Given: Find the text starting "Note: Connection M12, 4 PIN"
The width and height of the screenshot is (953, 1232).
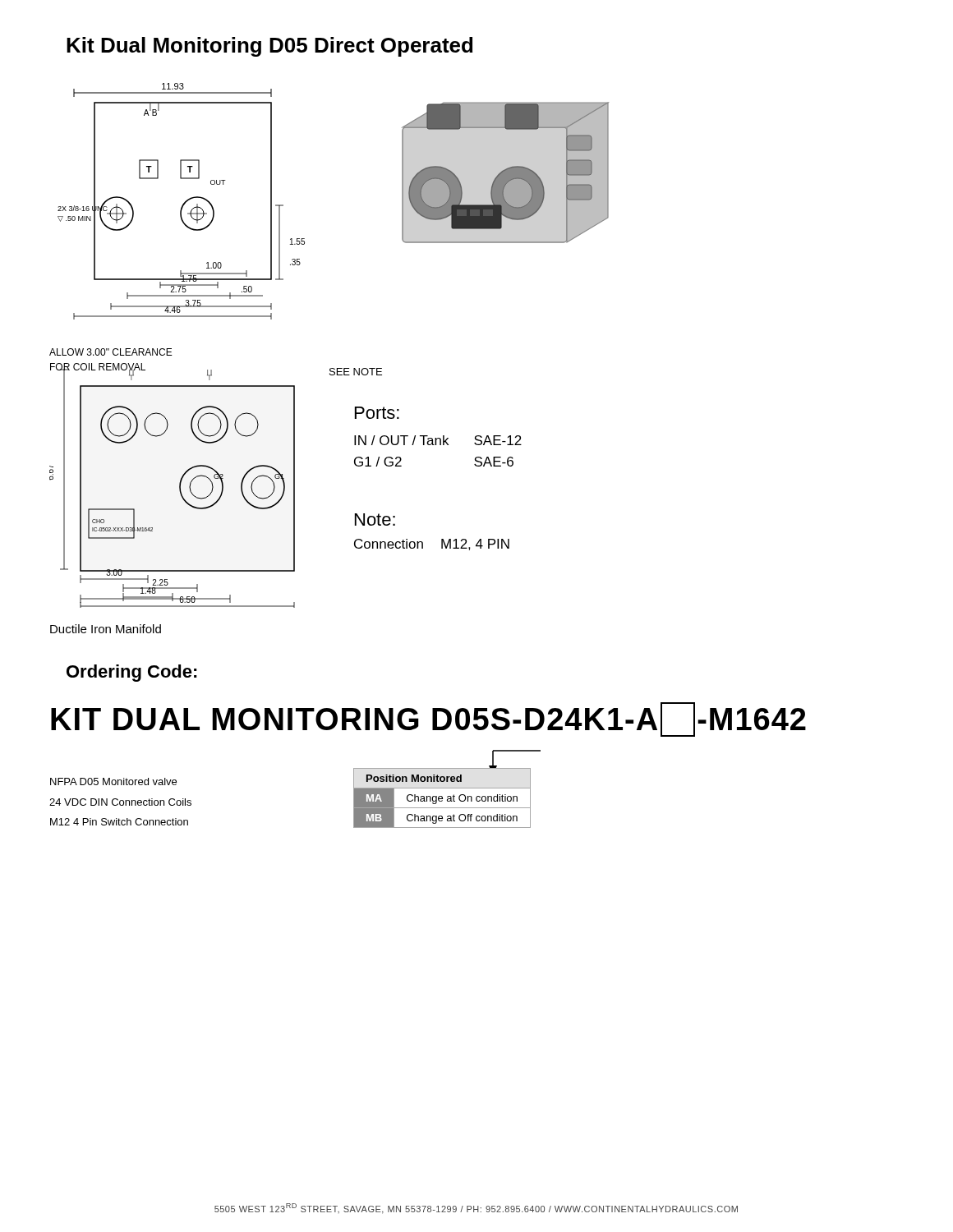Looking at the screenshot, I should pos(440,532).
